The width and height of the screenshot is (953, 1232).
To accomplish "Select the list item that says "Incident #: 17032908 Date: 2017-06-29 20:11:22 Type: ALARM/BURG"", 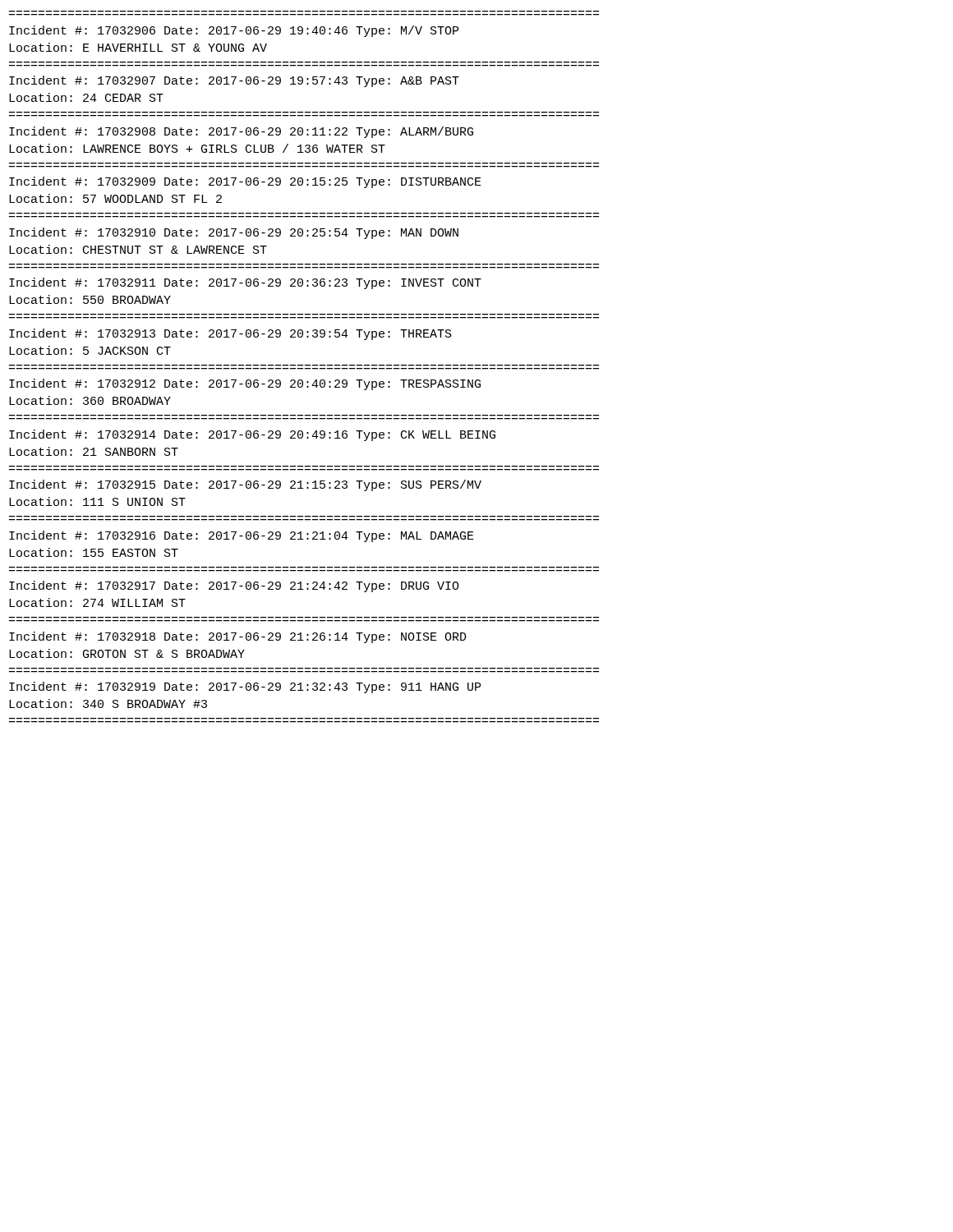I will click(241, 132).
